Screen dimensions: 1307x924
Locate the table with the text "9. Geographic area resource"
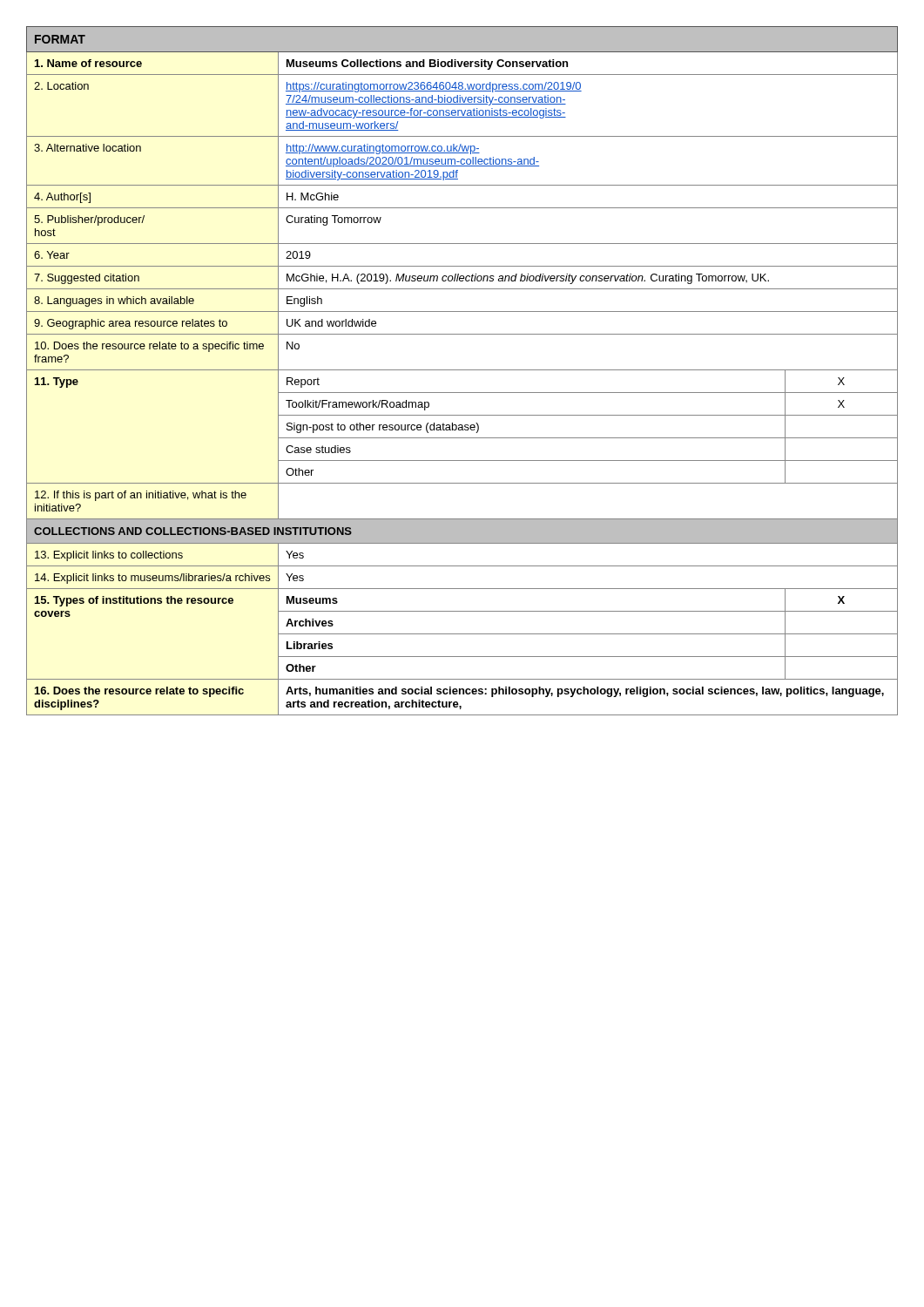point(462,371)
